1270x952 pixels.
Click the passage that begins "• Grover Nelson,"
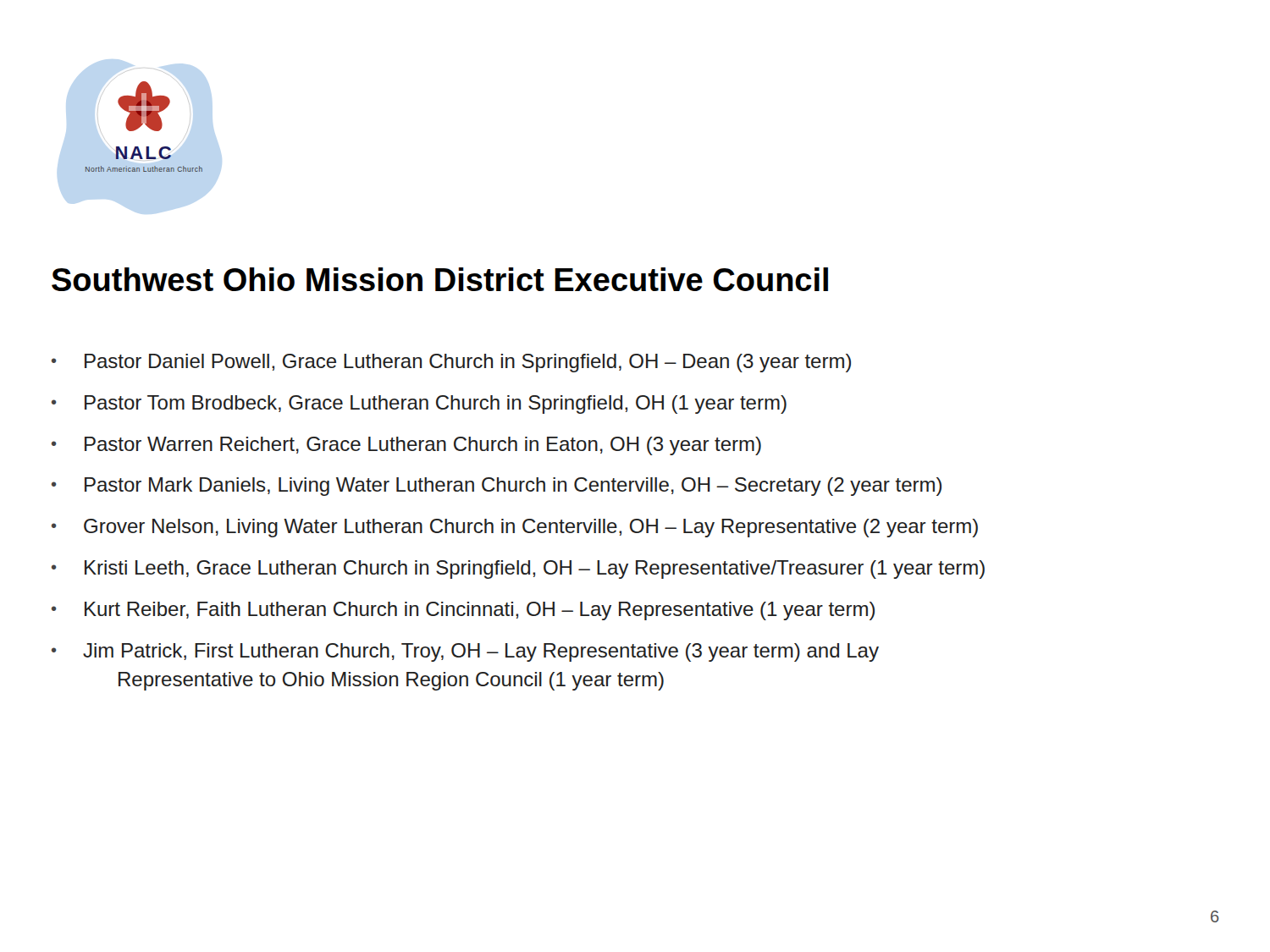click(635, 527)
